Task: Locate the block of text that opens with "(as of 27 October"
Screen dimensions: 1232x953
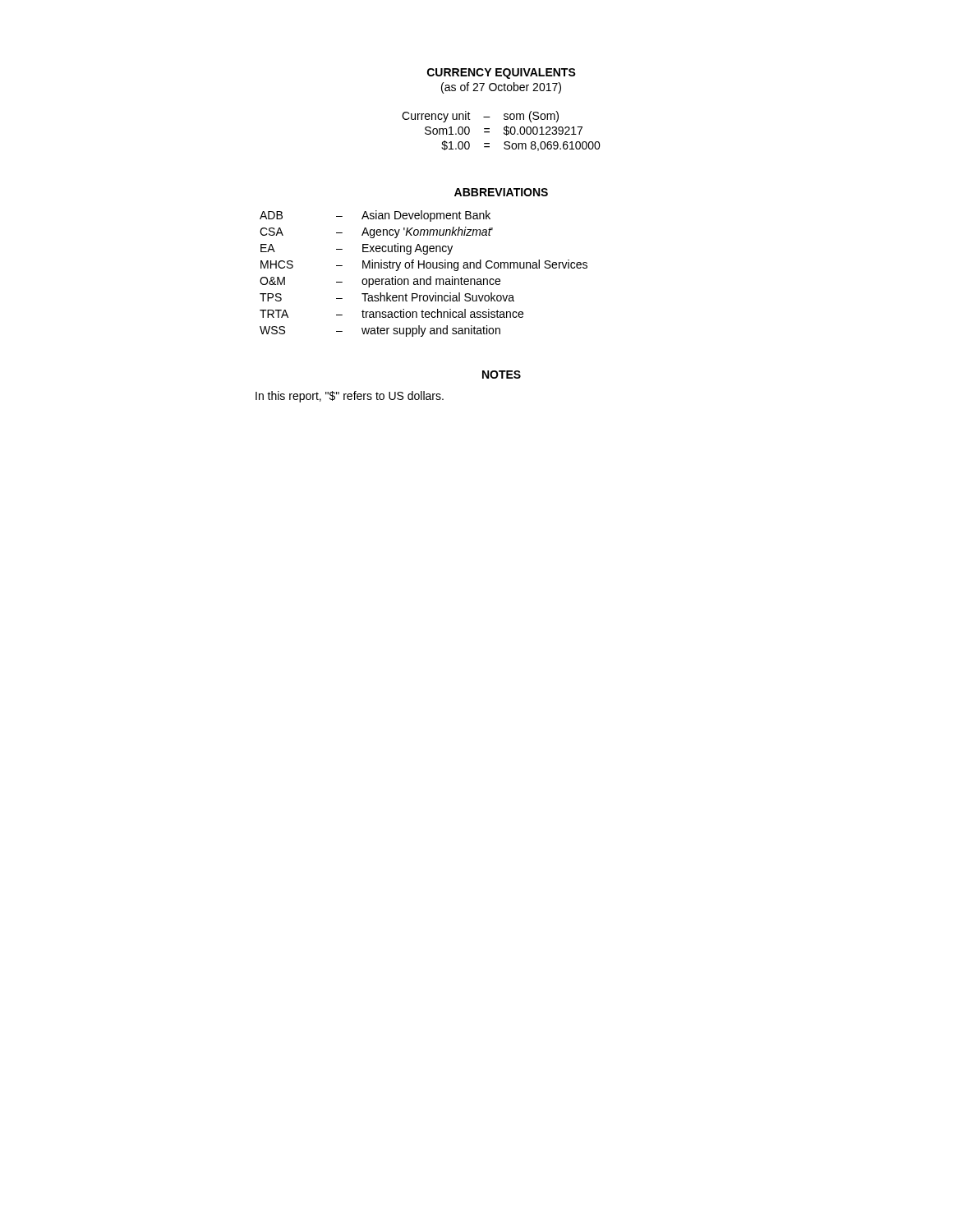Action: coord(501,87)
